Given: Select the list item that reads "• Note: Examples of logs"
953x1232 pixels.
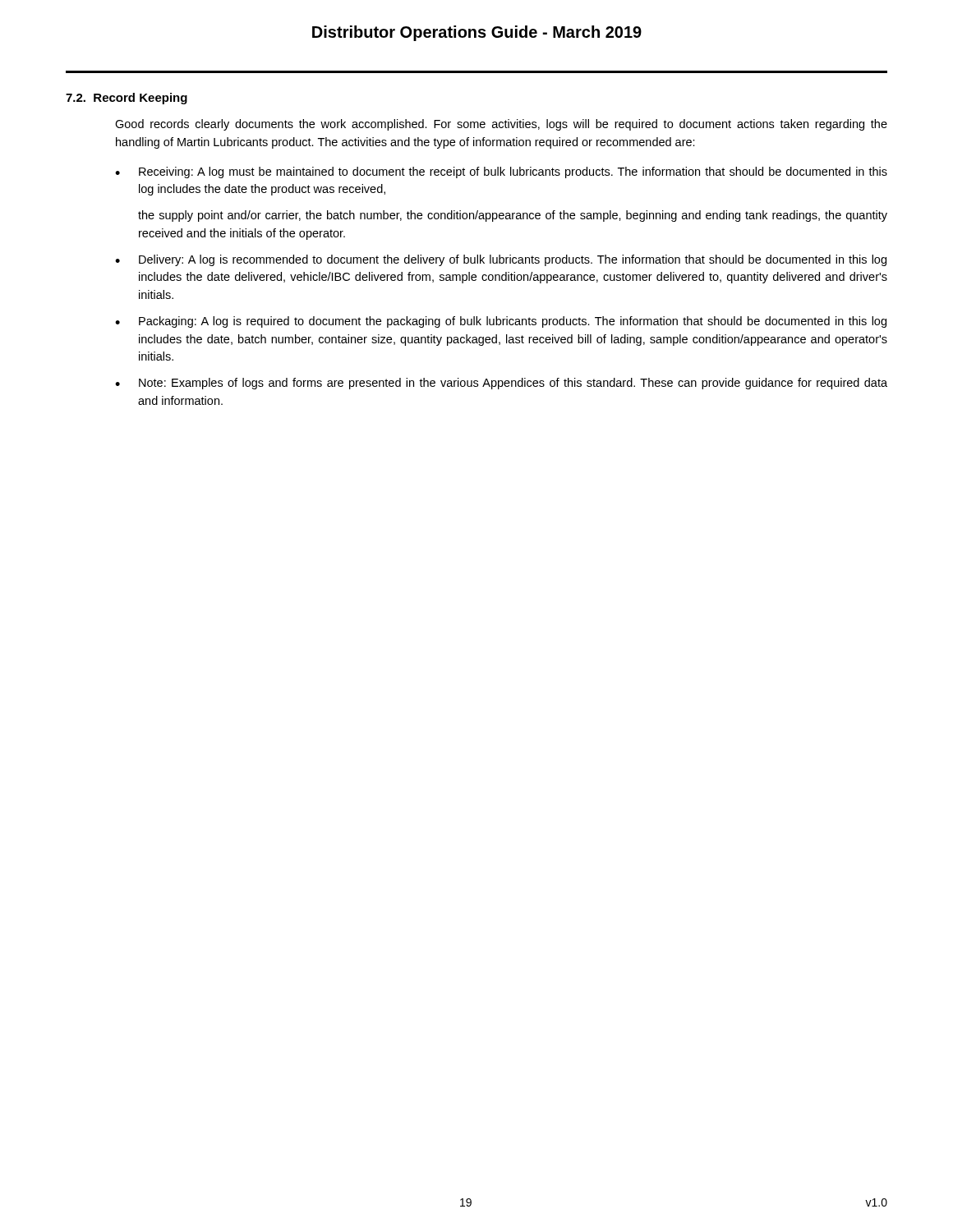Looking at the screenshot, I should click(501, 392).
